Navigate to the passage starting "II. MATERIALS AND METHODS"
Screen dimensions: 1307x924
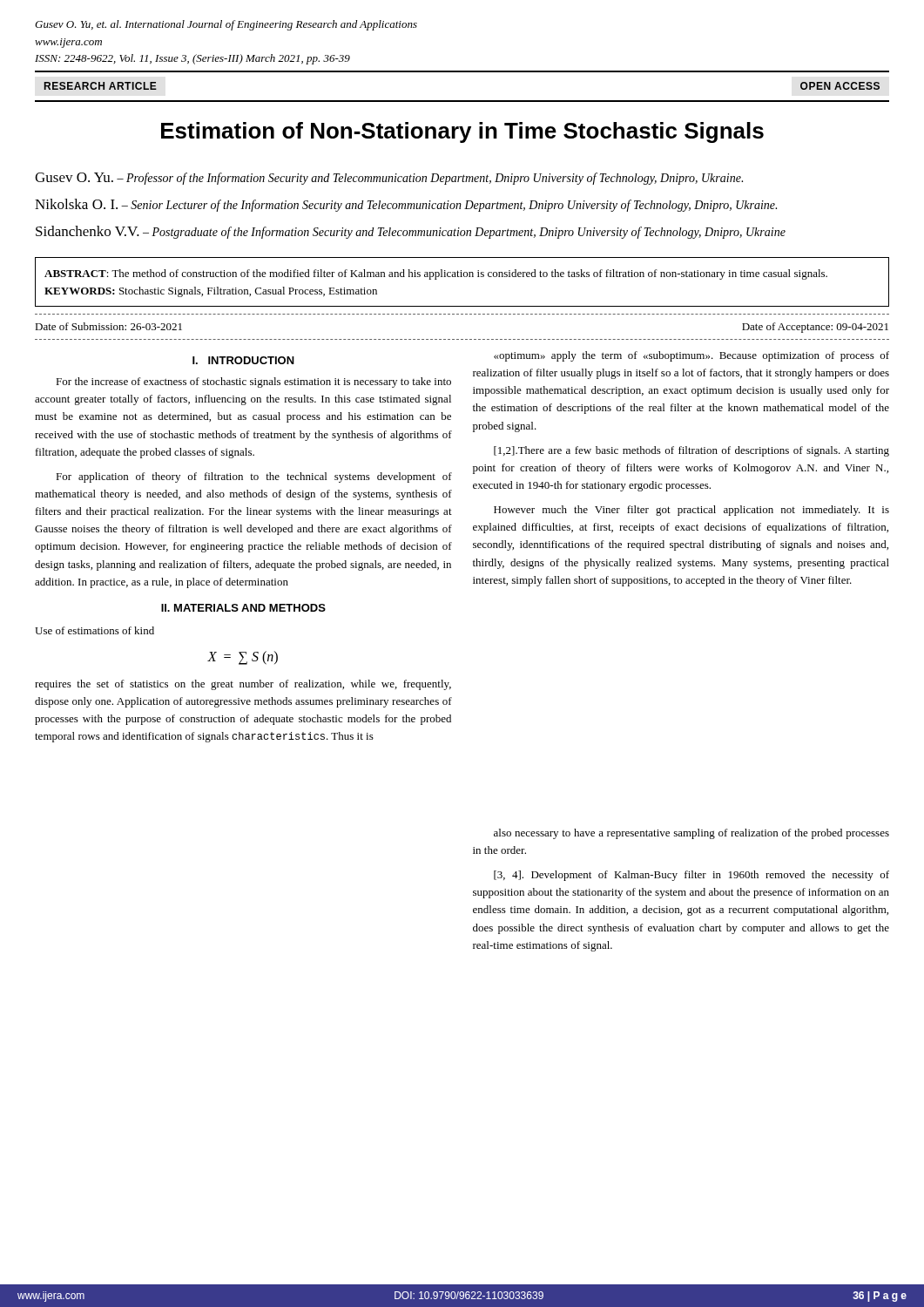tap(243, 608)
